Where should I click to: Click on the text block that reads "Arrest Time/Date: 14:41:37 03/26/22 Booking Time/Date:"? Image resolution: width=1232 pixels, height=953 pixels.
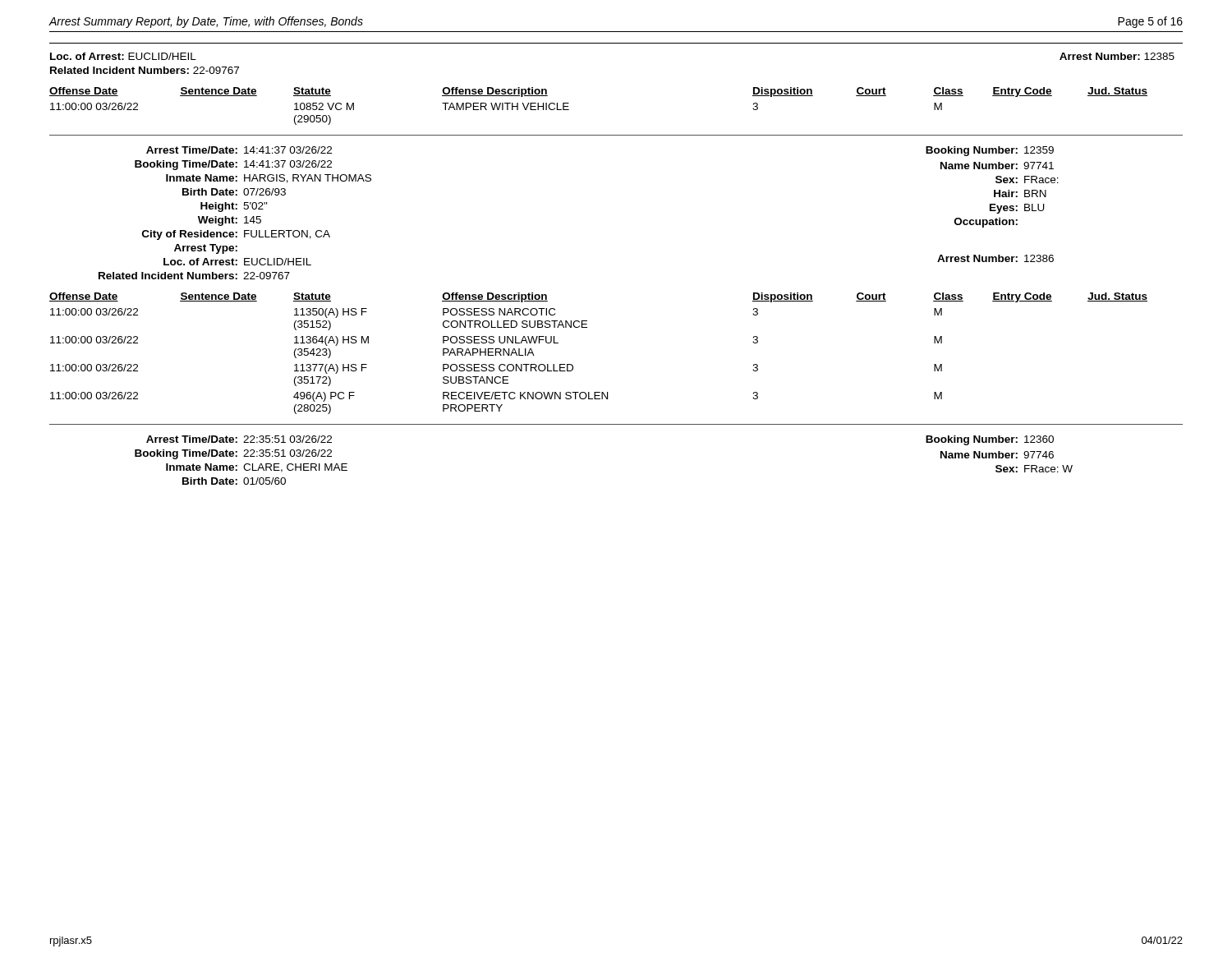(x=236, y=152)
